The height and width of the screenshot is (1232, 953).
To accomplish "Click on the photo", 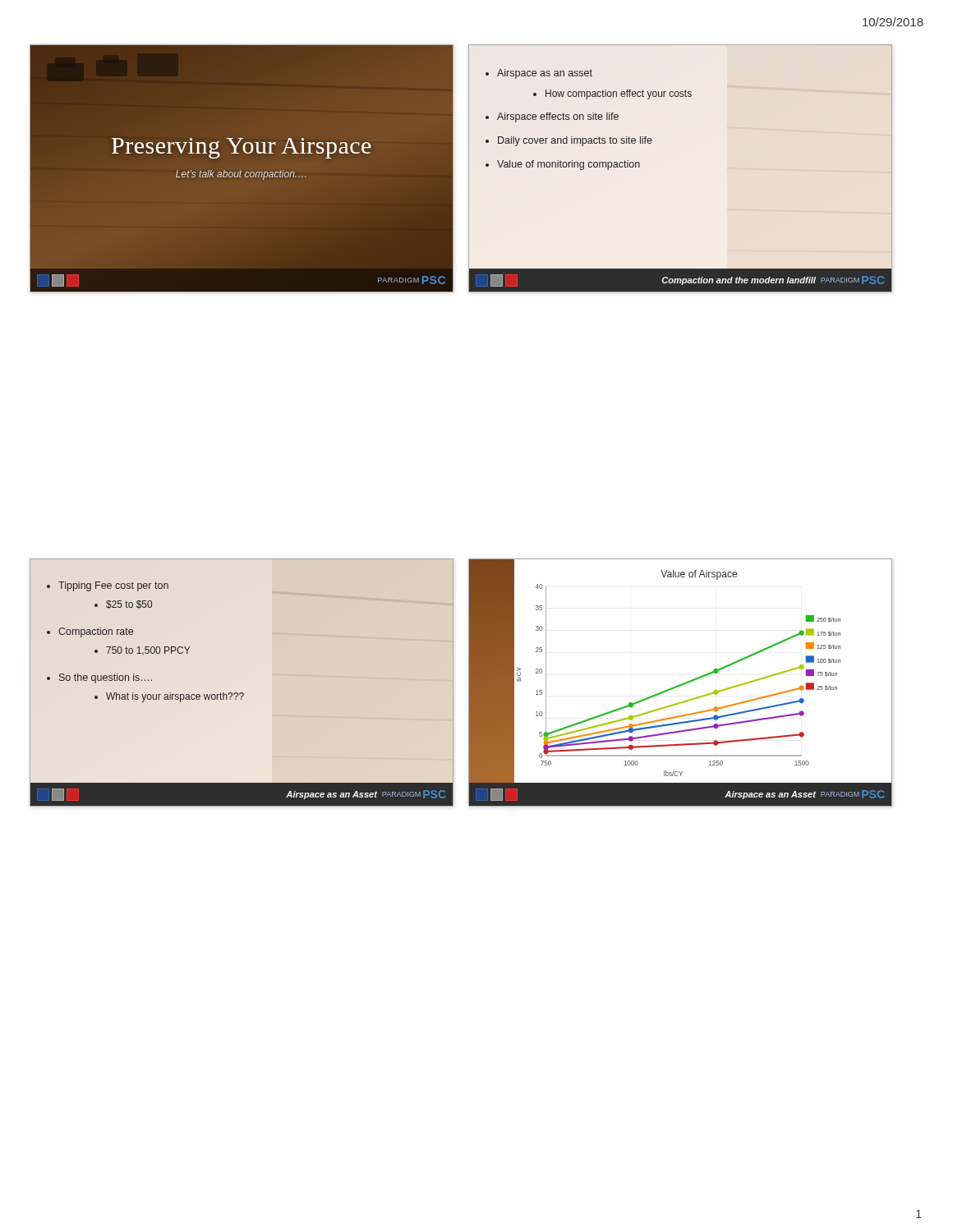I will (x=242, y=168).
